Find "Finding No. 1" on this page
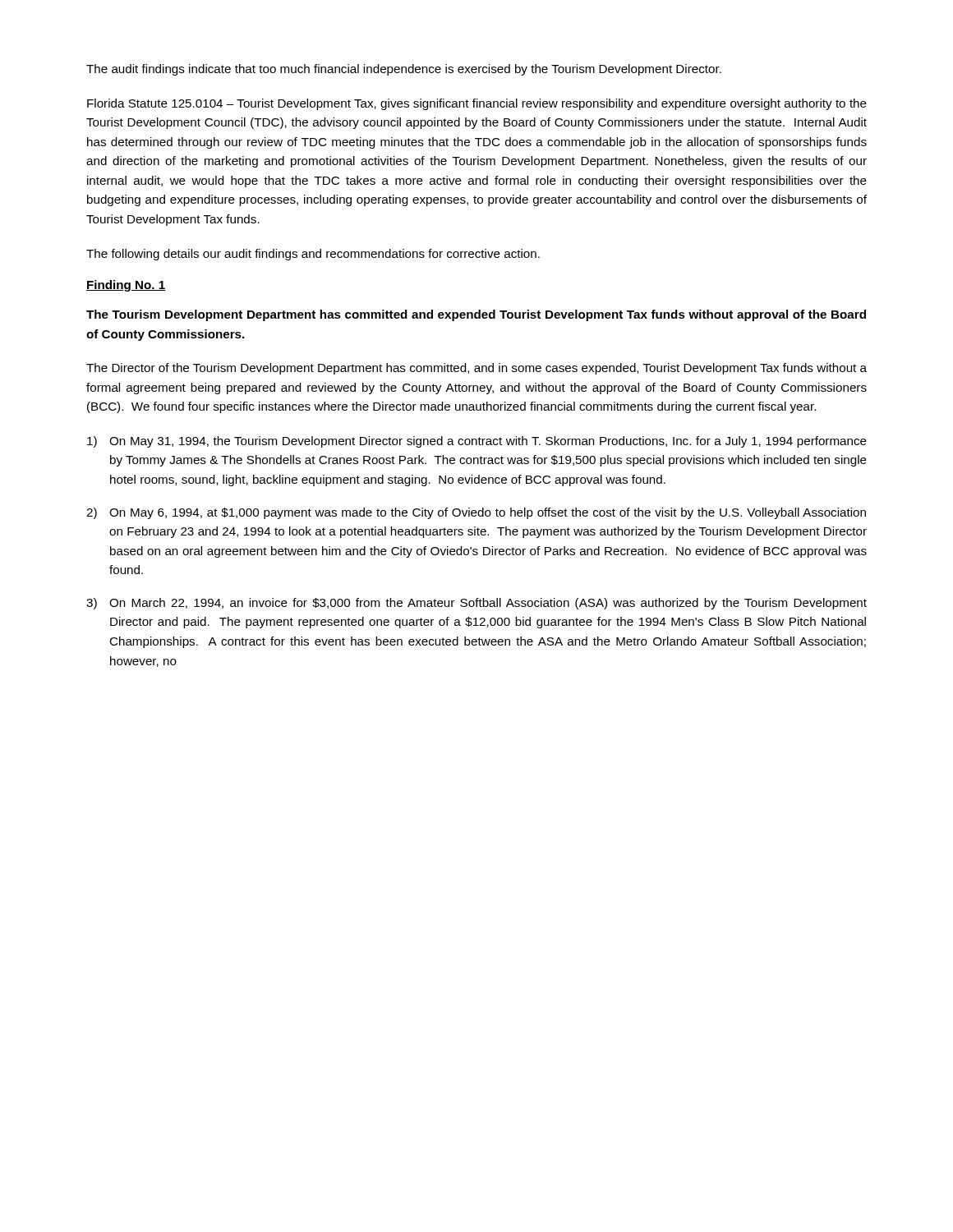Image resolution: width=953 pixels, height=1232 pixels. click(x=126, y=285)
